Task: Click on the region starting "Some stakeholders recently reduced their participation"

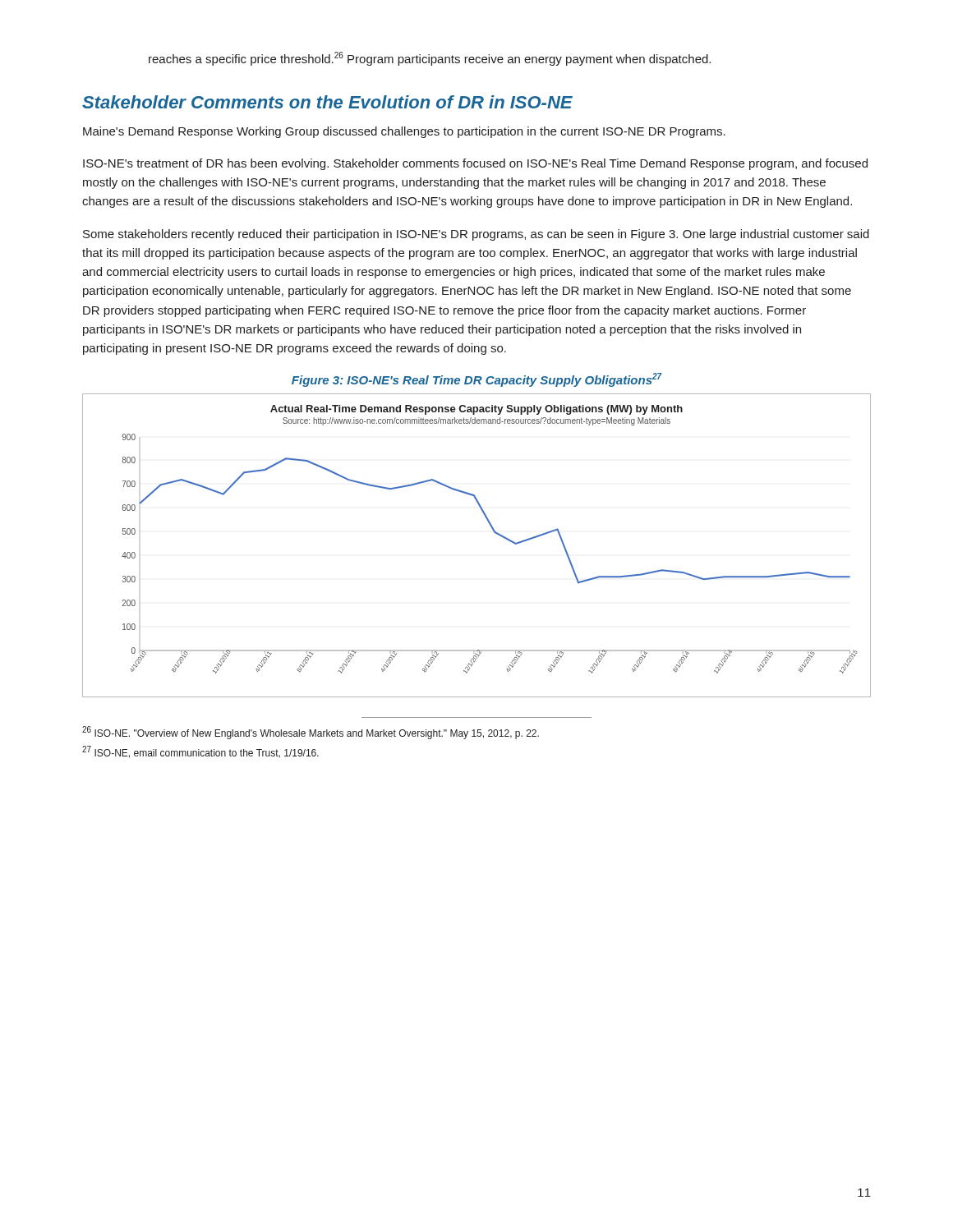Action: (x=476, y=291)
